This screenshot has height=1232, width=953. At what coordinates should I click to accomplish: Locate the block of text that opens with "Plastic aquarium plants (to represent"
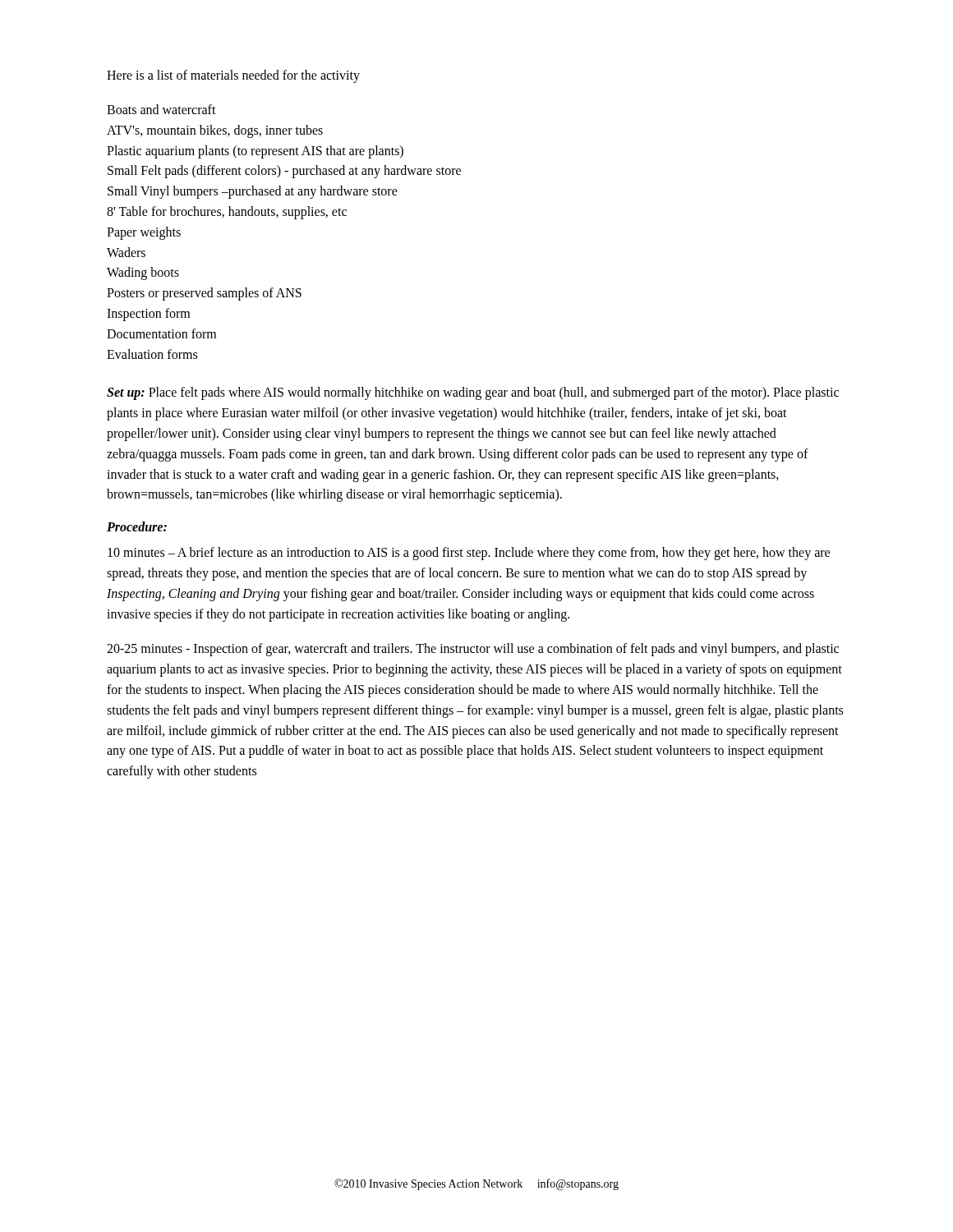pyautogui.click(x=255, y=150)
